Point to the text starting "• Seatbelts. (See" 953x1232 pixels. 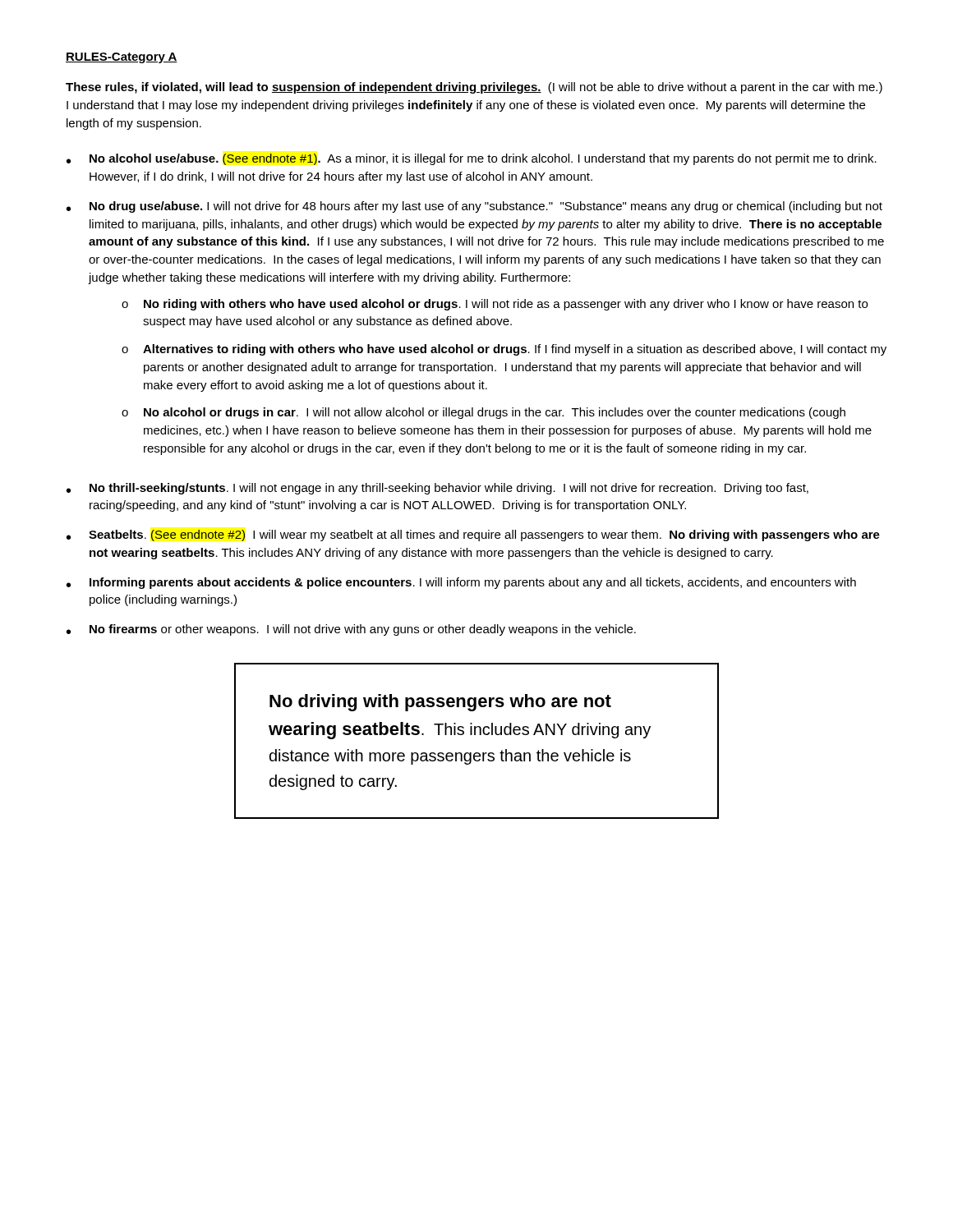tap(476, 544)
